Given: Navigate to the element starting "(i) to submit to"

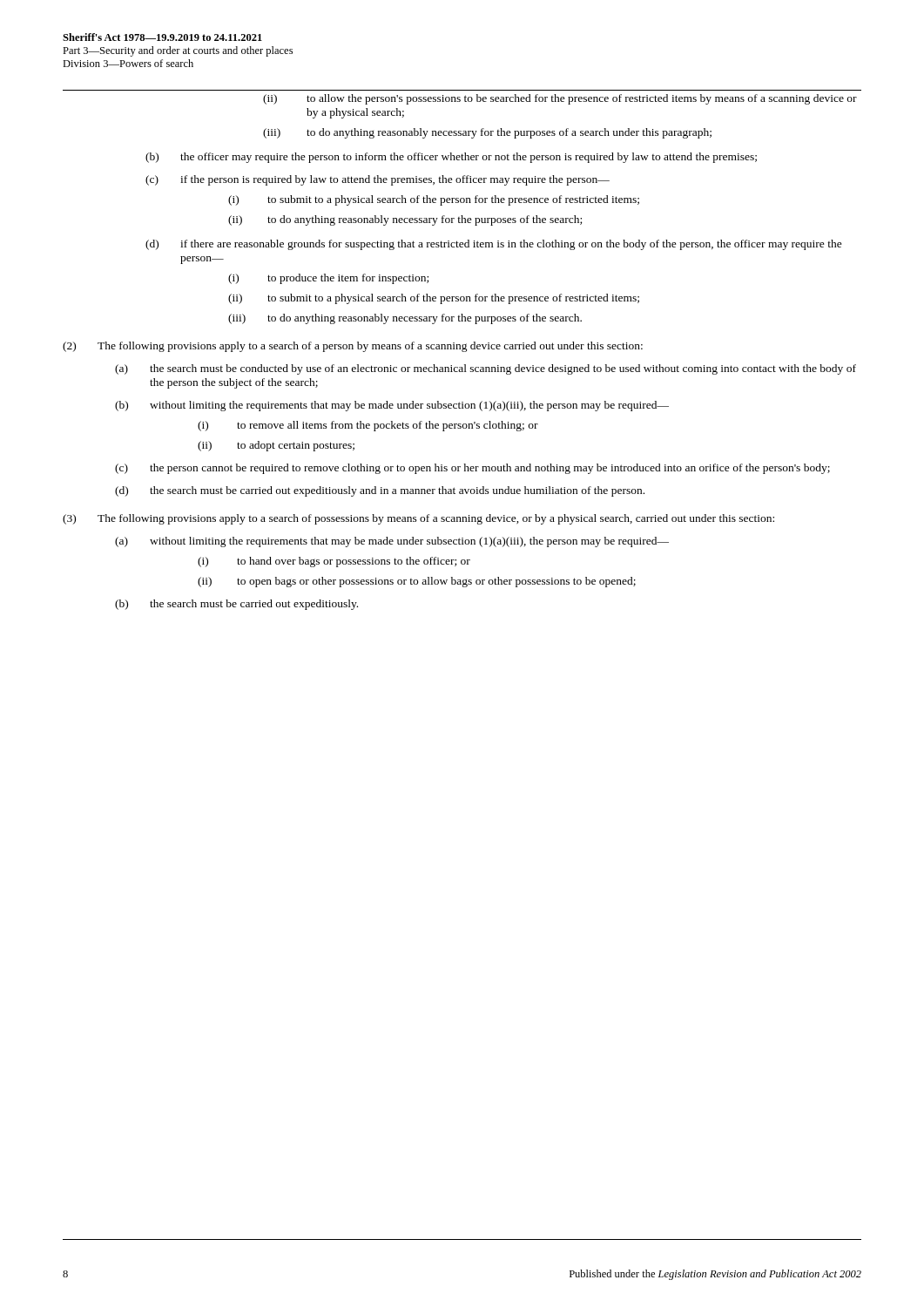Looking at the screenshot, I should 434,200.
